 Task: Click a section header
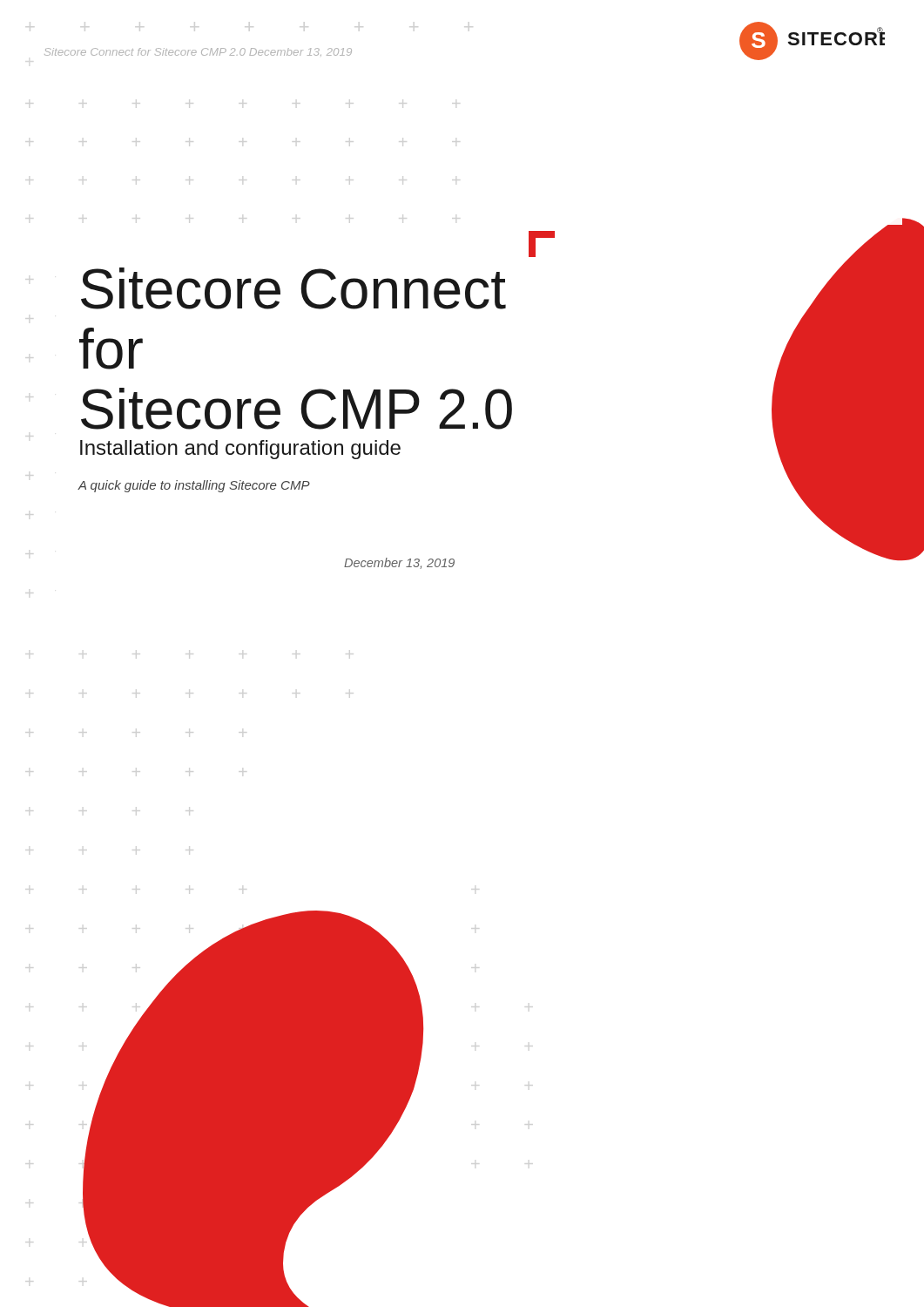296,448
